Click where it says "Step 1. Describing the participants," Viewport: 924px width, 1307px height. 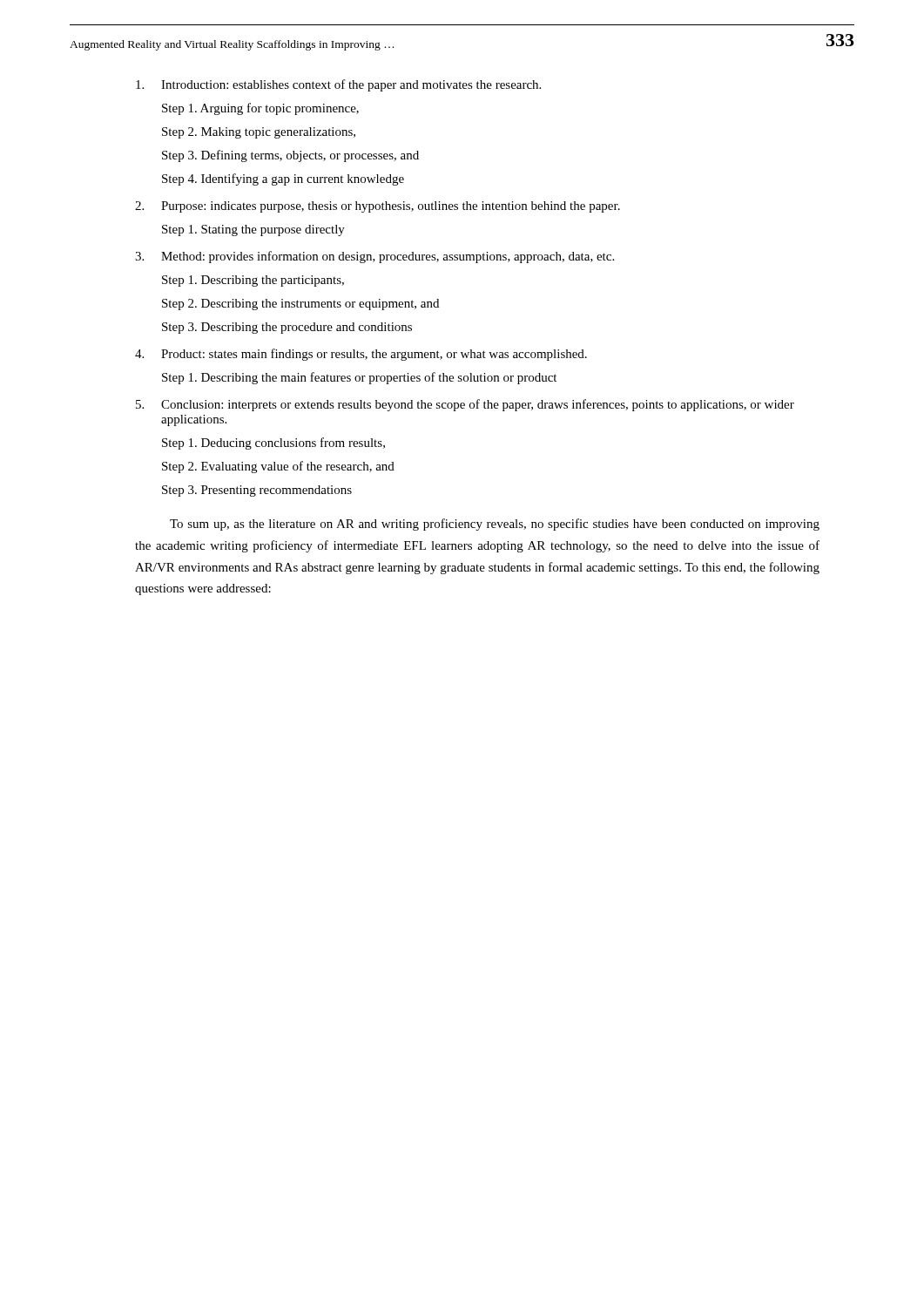coord(253,280)
